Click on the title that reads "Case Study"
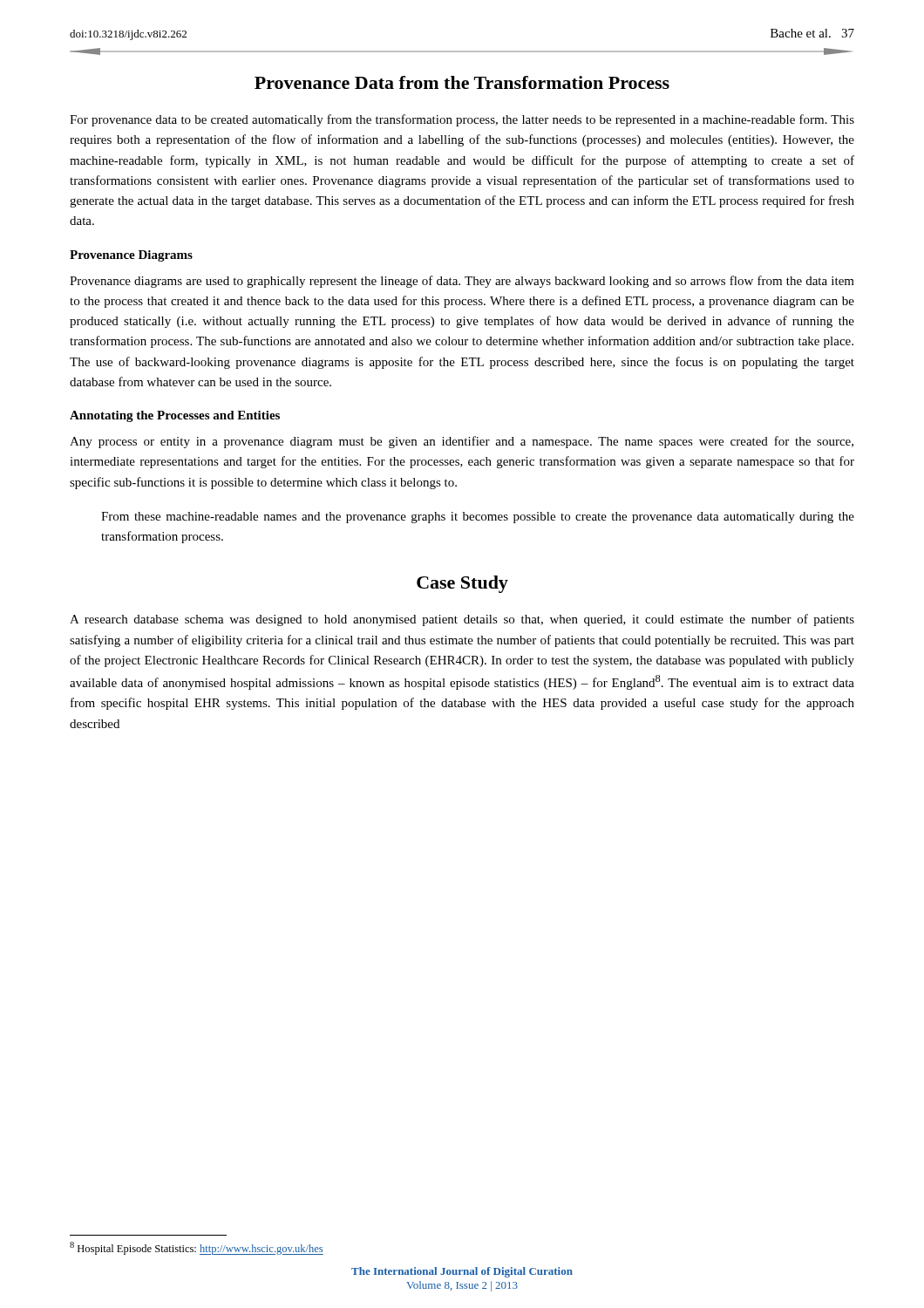This screenshot has height=1308, width=924. point(462,582)
